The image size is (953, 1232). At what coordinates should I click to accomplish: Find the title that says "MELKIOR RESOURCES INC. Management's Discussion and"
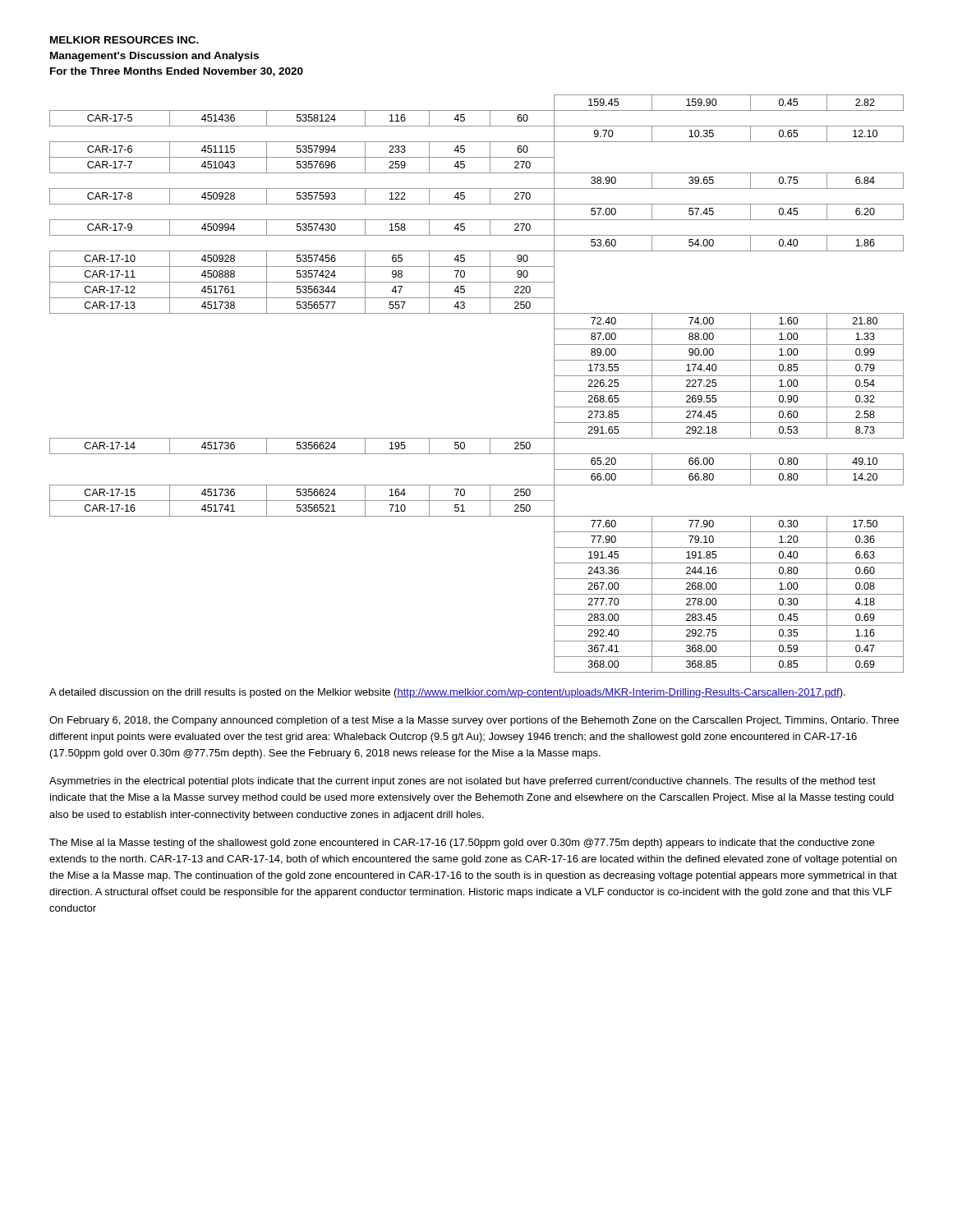(x=124, y=40)
